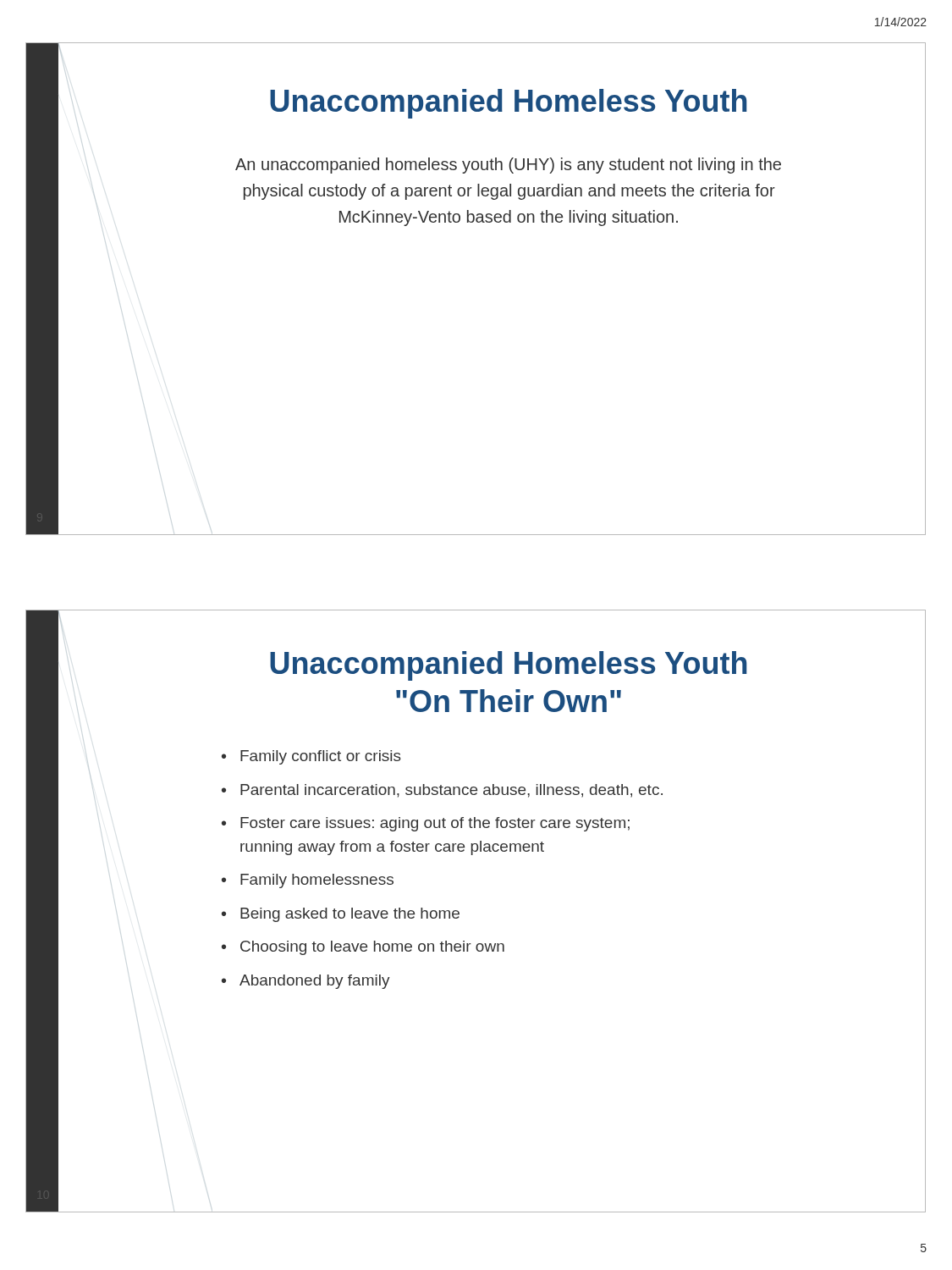Image resolution: width=952 pixels, height=1270 pixels.
Task: Select the block starting "An unaccompanied homeless youth (UHY)"
Action: [x=509, y=190]
